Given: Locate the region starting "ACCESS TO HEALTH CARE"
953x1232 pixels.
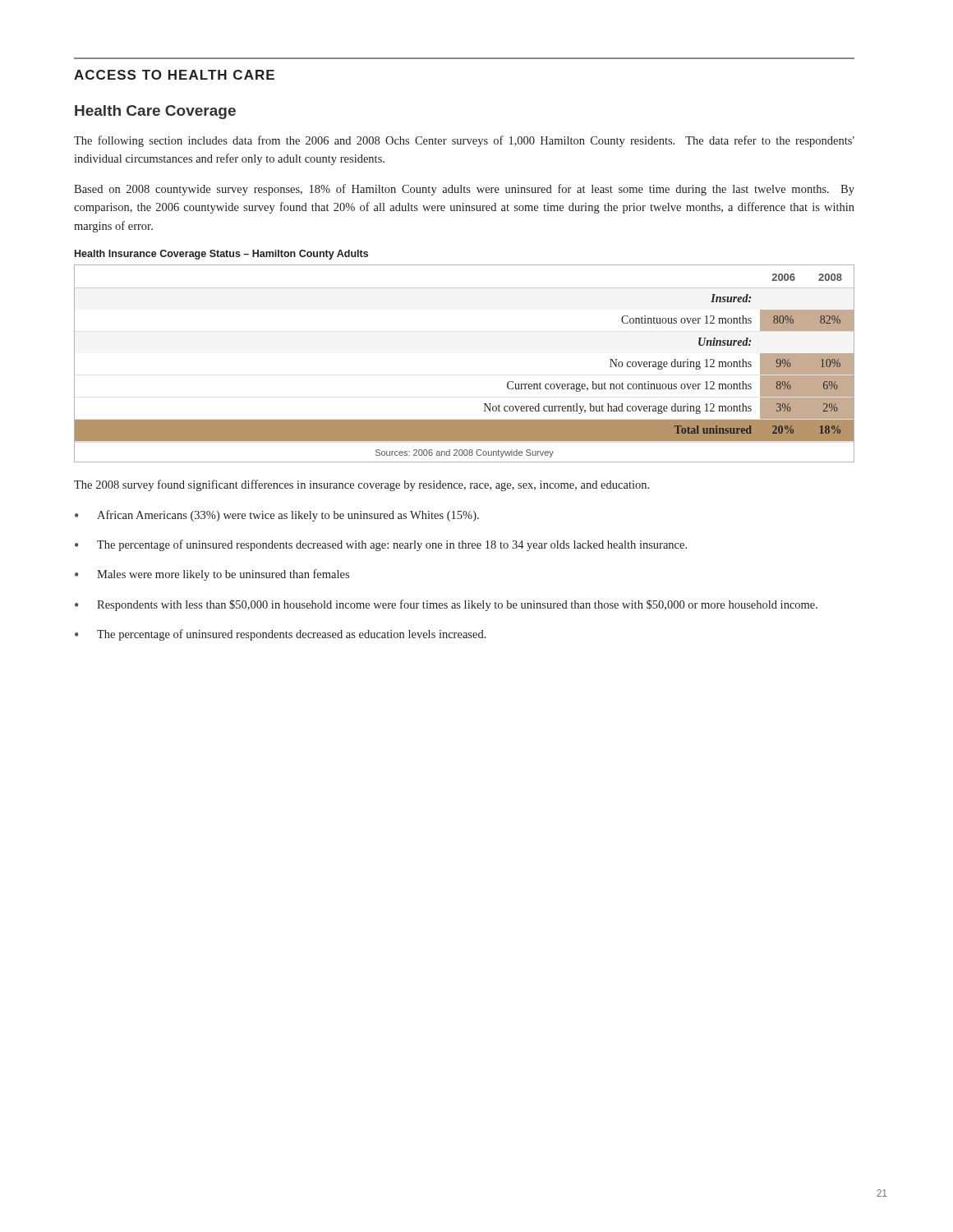Looking at the screenshot, I should pyautogui.click(x=175, y=75).
